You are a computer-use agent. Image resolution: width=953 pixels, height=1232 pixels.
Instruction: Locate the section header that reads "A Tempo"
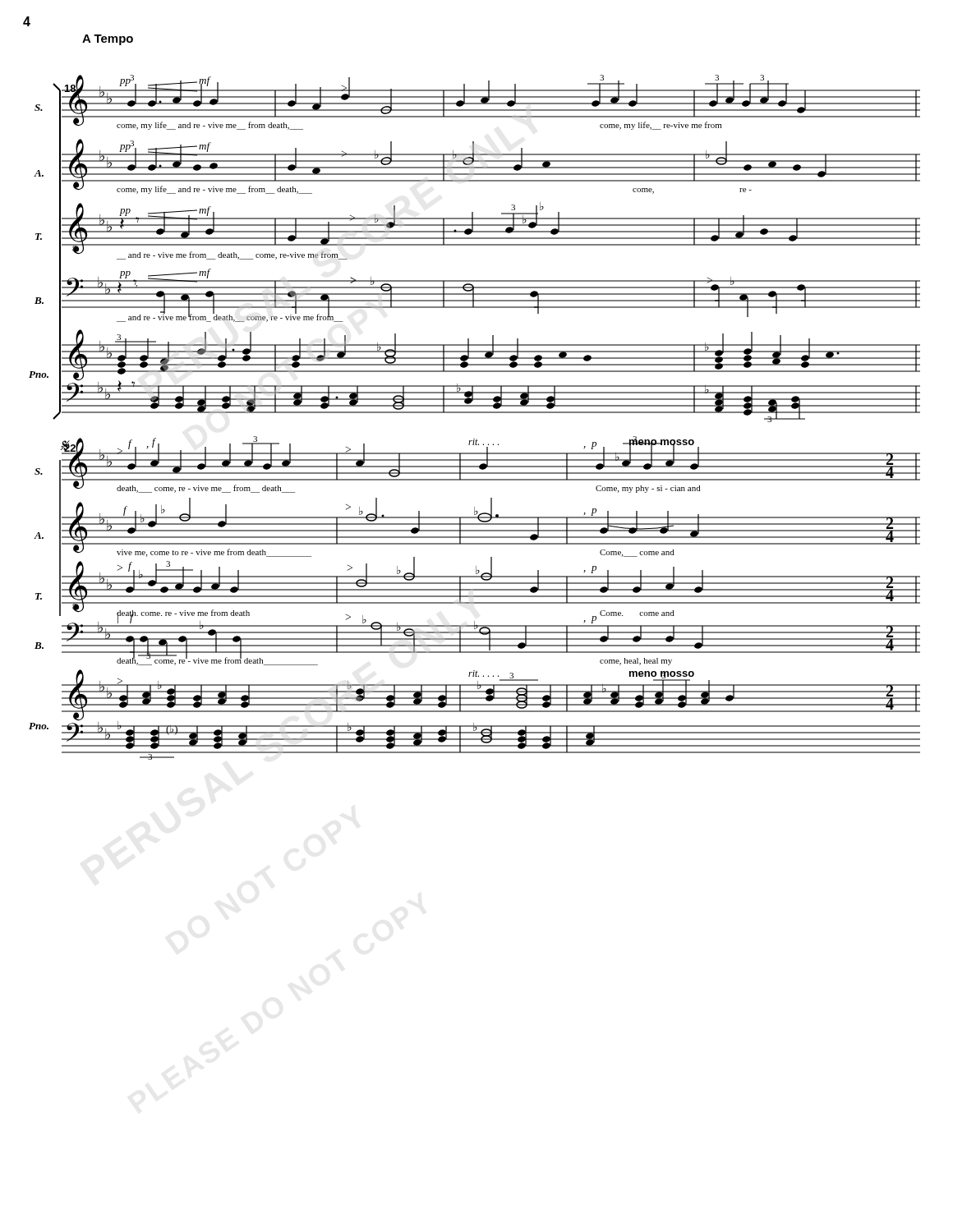[x=108, y=38]
